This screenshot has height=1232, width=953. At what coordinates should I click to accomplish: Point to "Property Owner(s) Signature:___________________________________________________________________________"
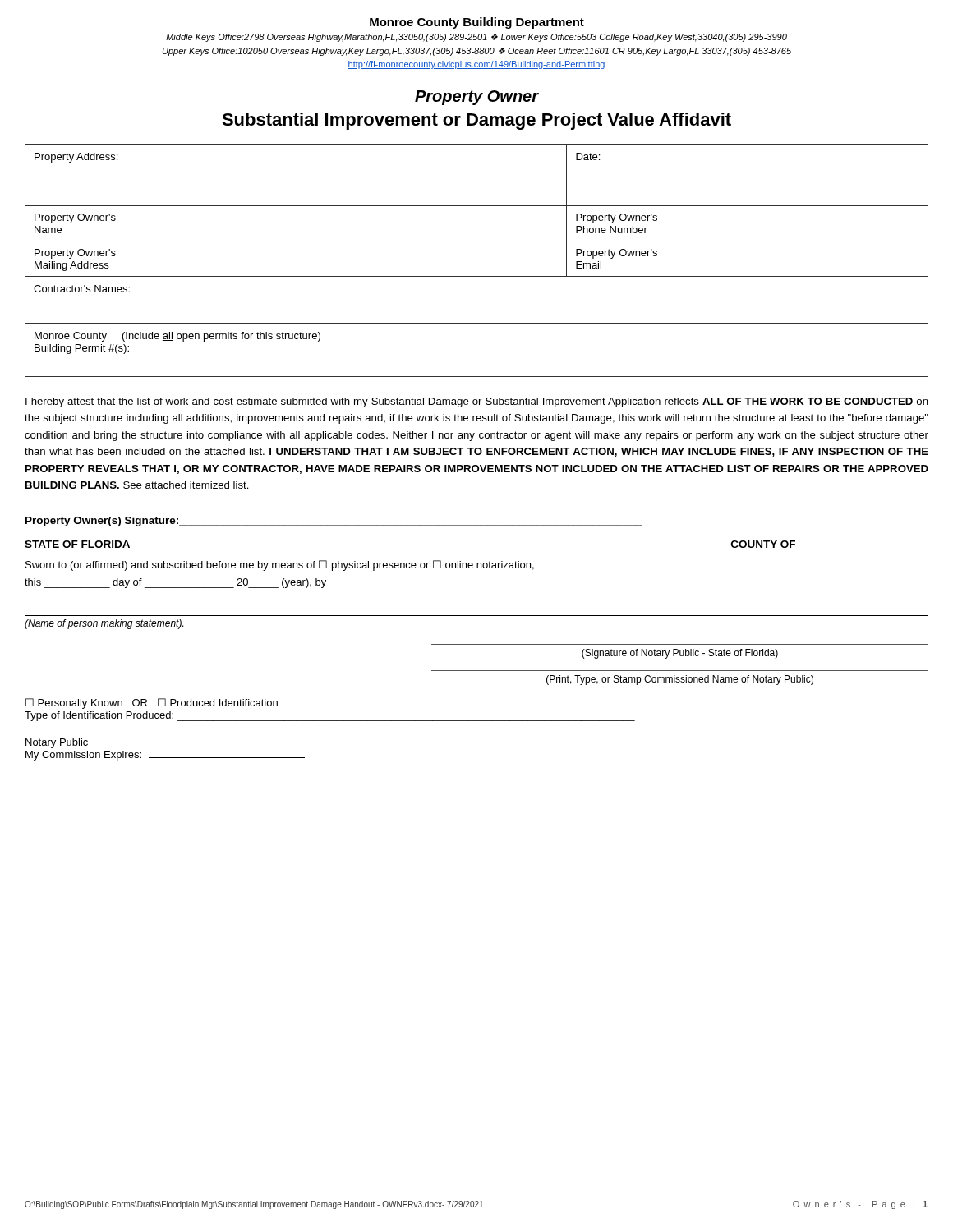click(x=333, y=520)
